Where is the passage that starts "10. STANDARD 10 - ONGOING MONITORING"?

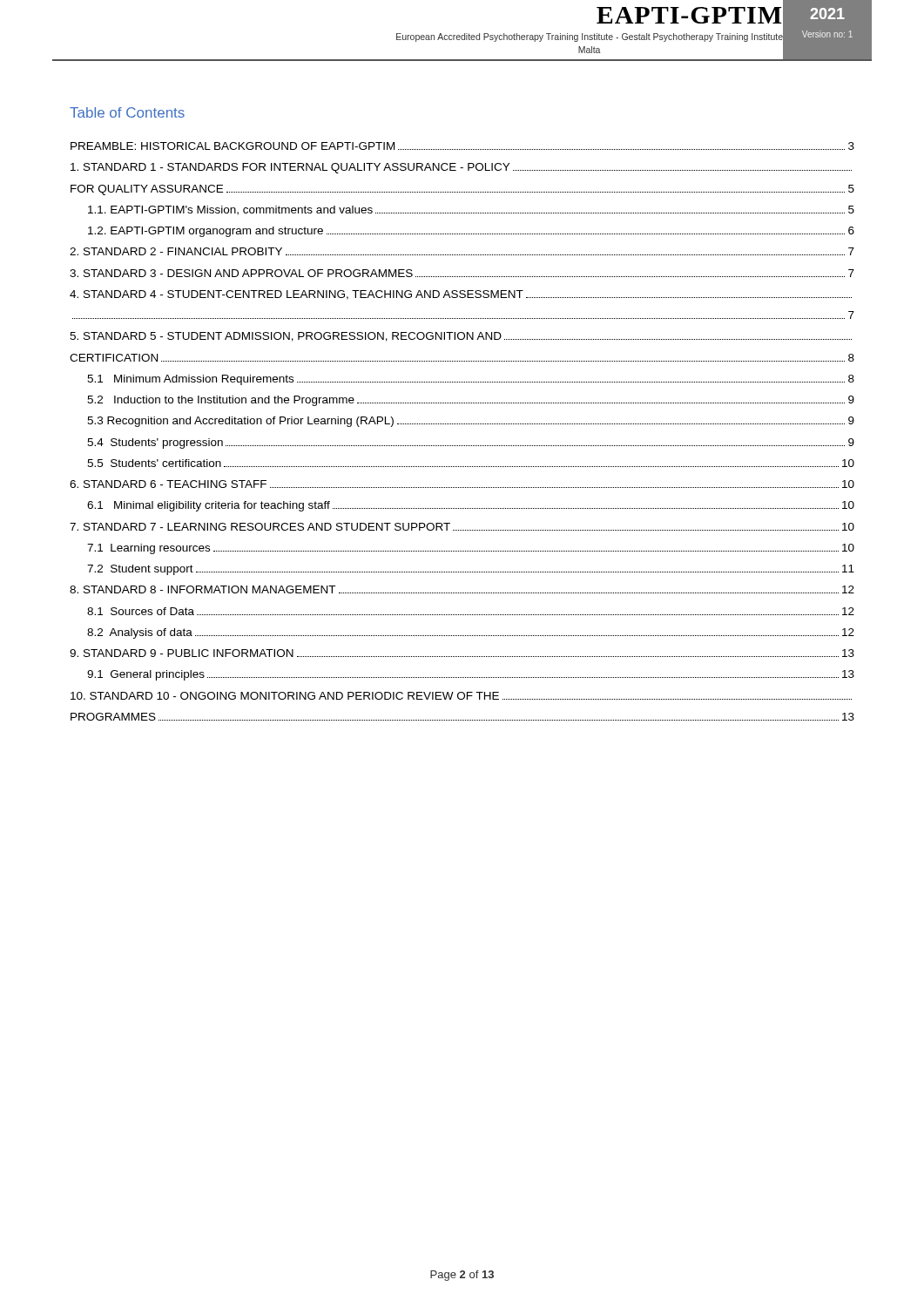pyautogui.click(x=461, y=696)
